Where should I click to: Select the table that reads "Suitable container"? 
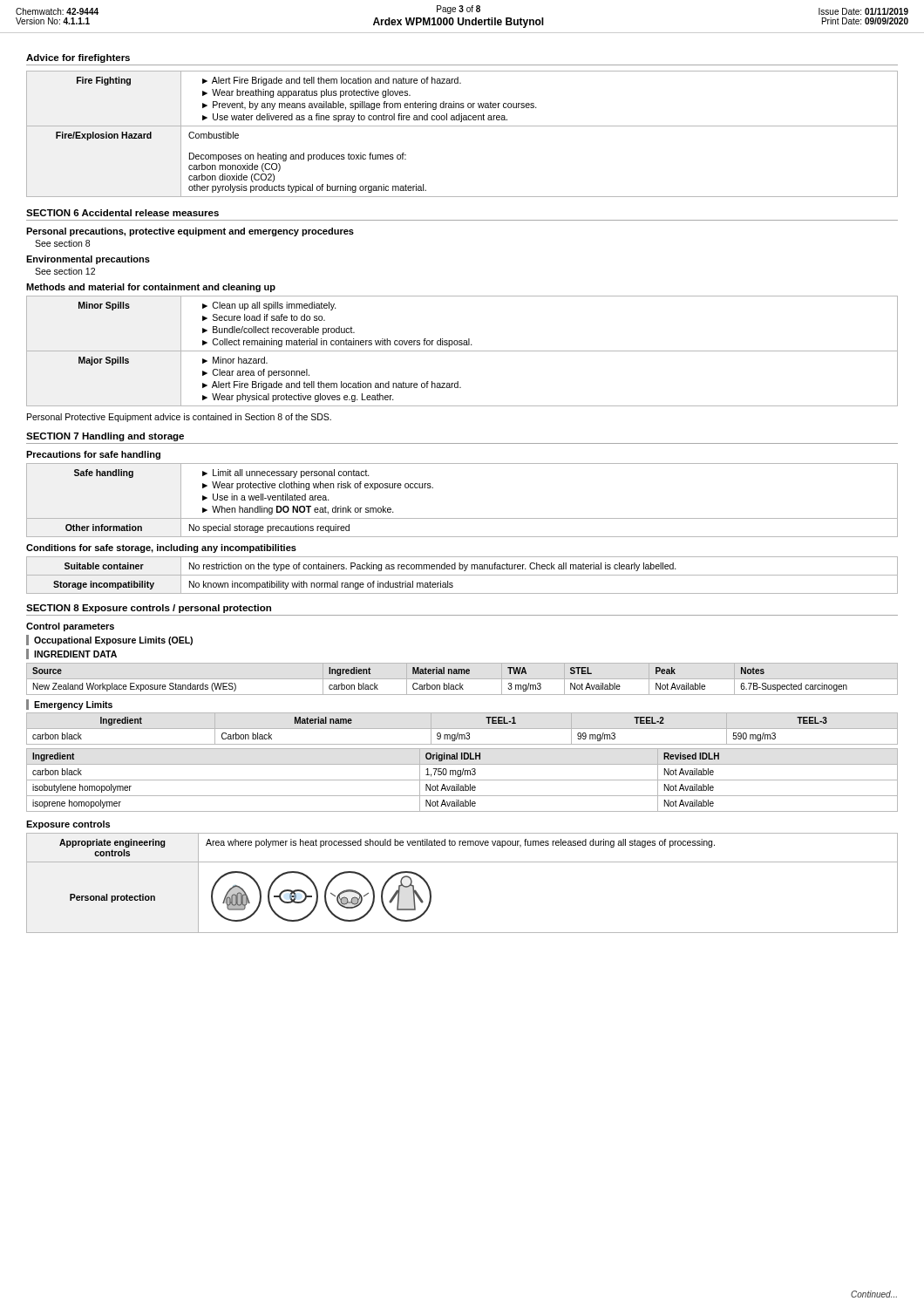[x=462, y=575]
